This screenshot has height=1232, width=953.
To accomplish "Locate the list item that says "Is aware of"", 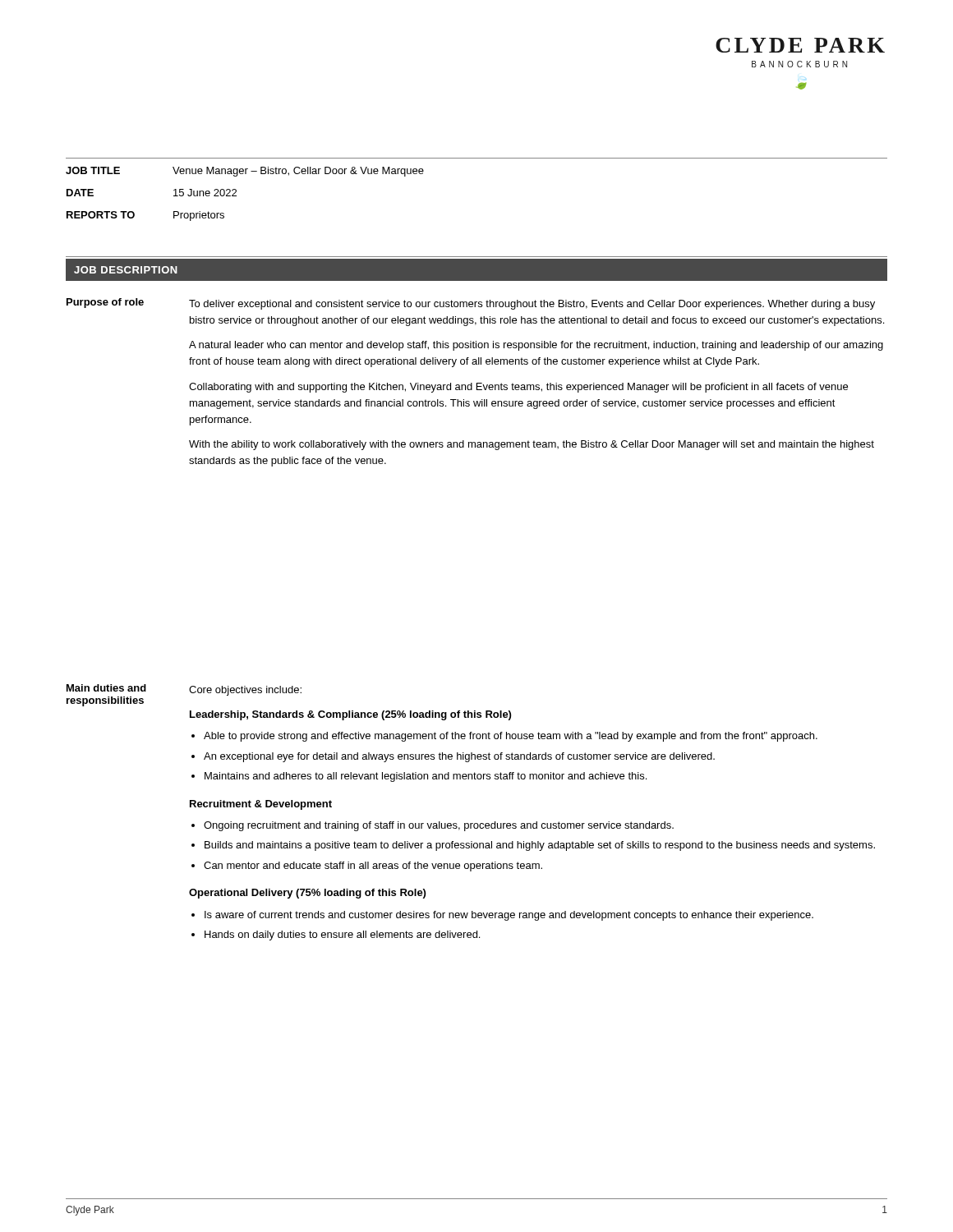I will pos(509,914).
